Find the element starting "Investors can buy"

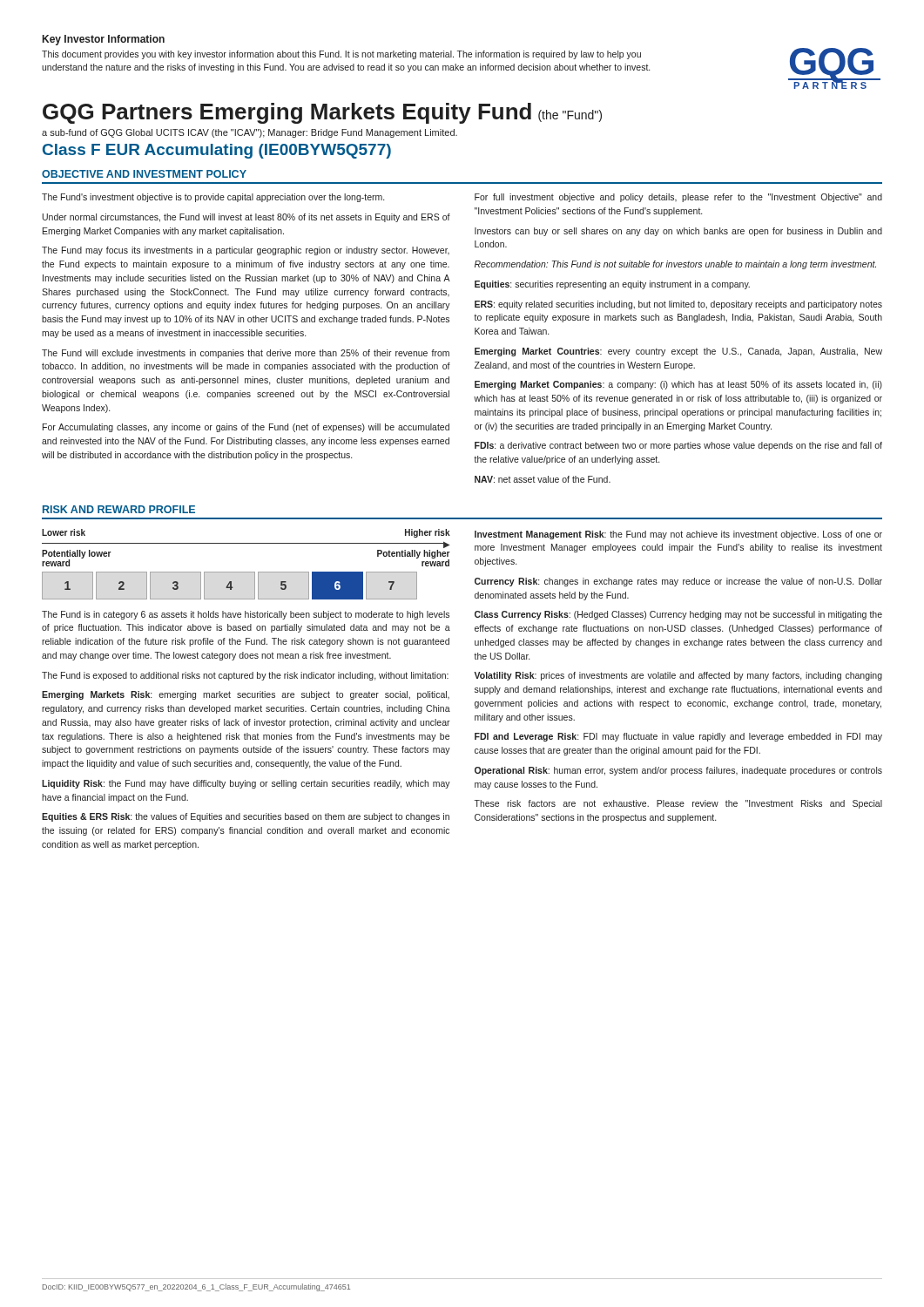coord(678,237)
